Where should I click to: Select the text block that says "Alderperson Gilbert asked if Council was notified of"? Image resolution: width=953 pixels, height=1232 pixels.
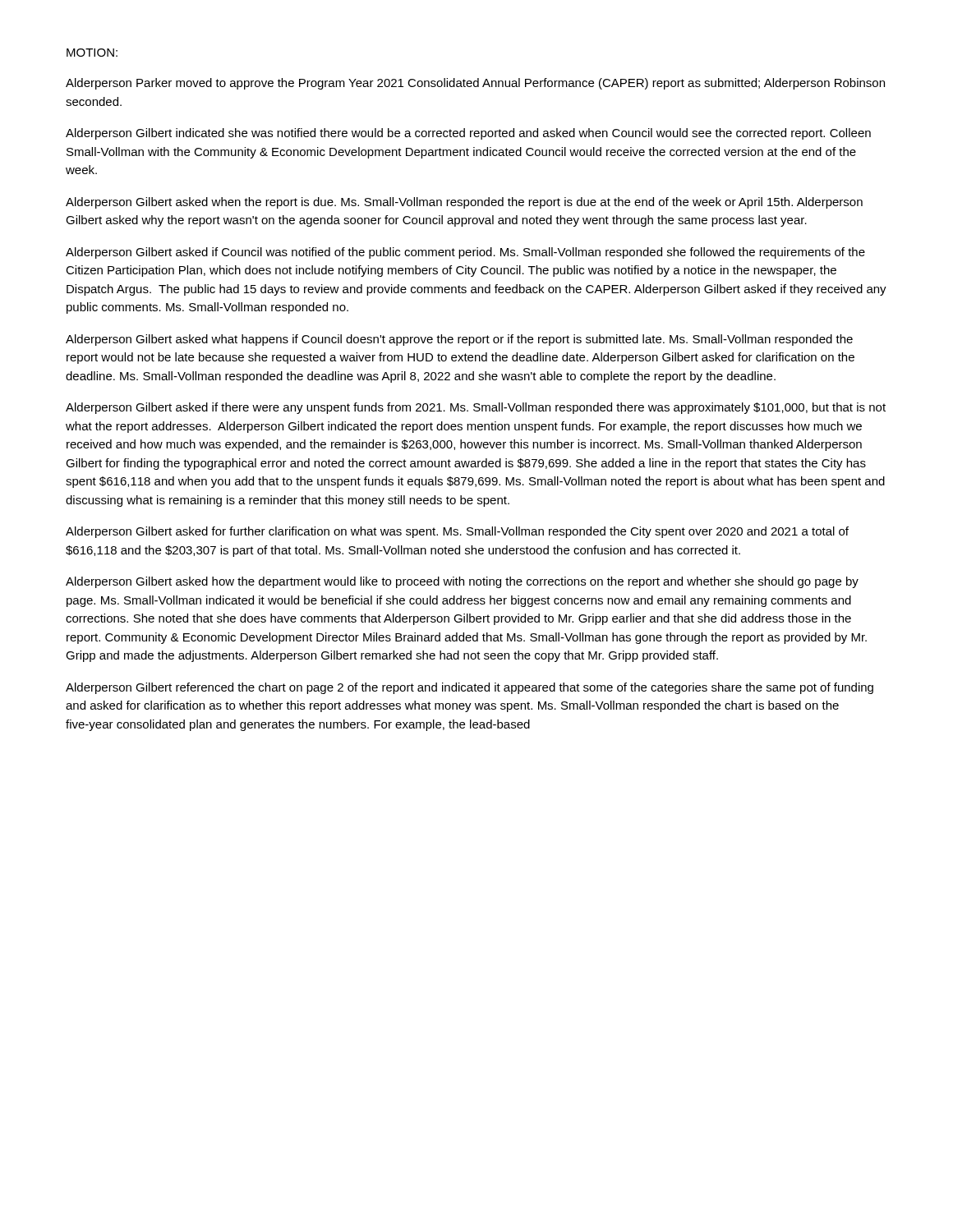476,279
